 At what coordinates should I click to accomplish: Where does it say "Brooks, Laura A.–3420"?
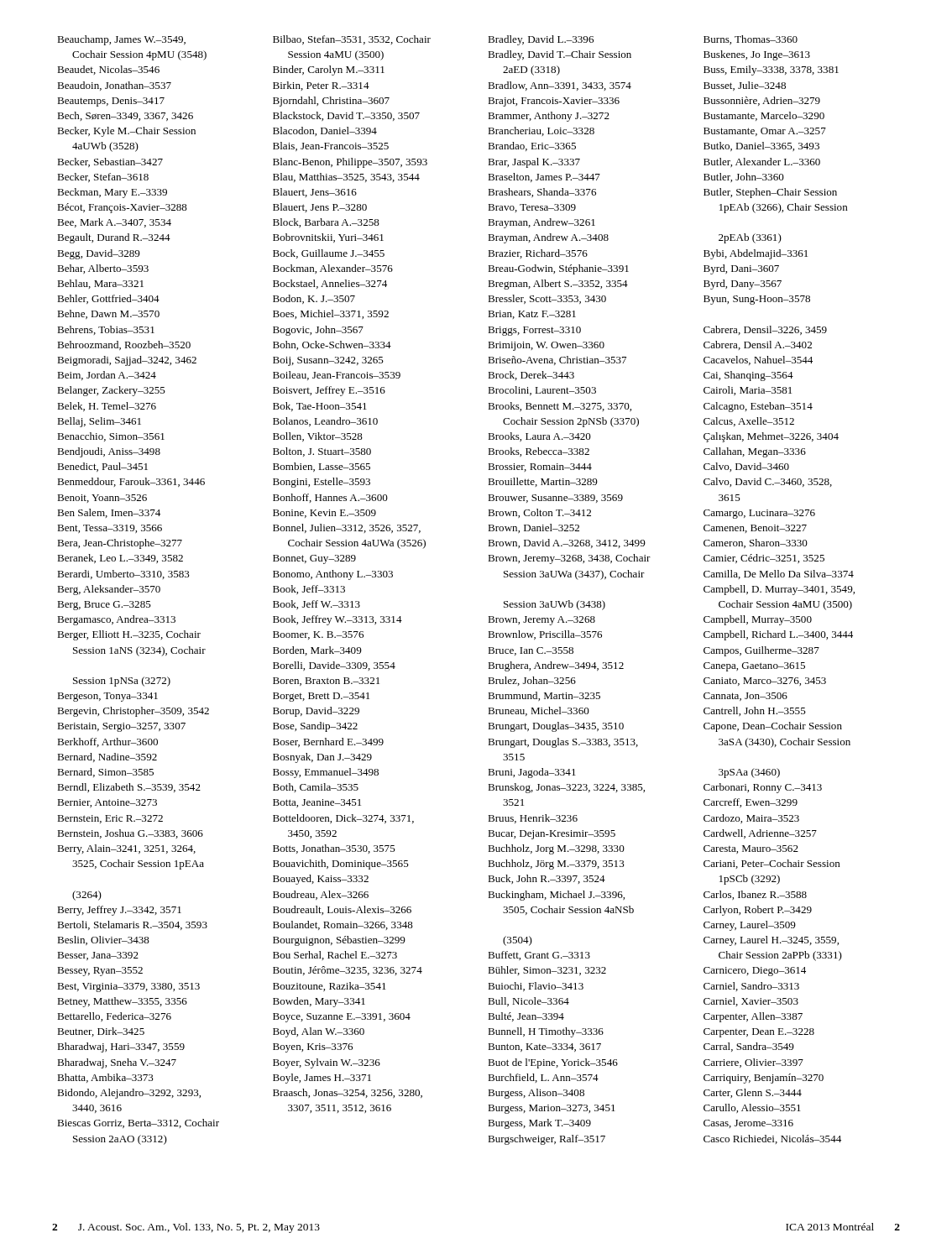tap(539, 436)
